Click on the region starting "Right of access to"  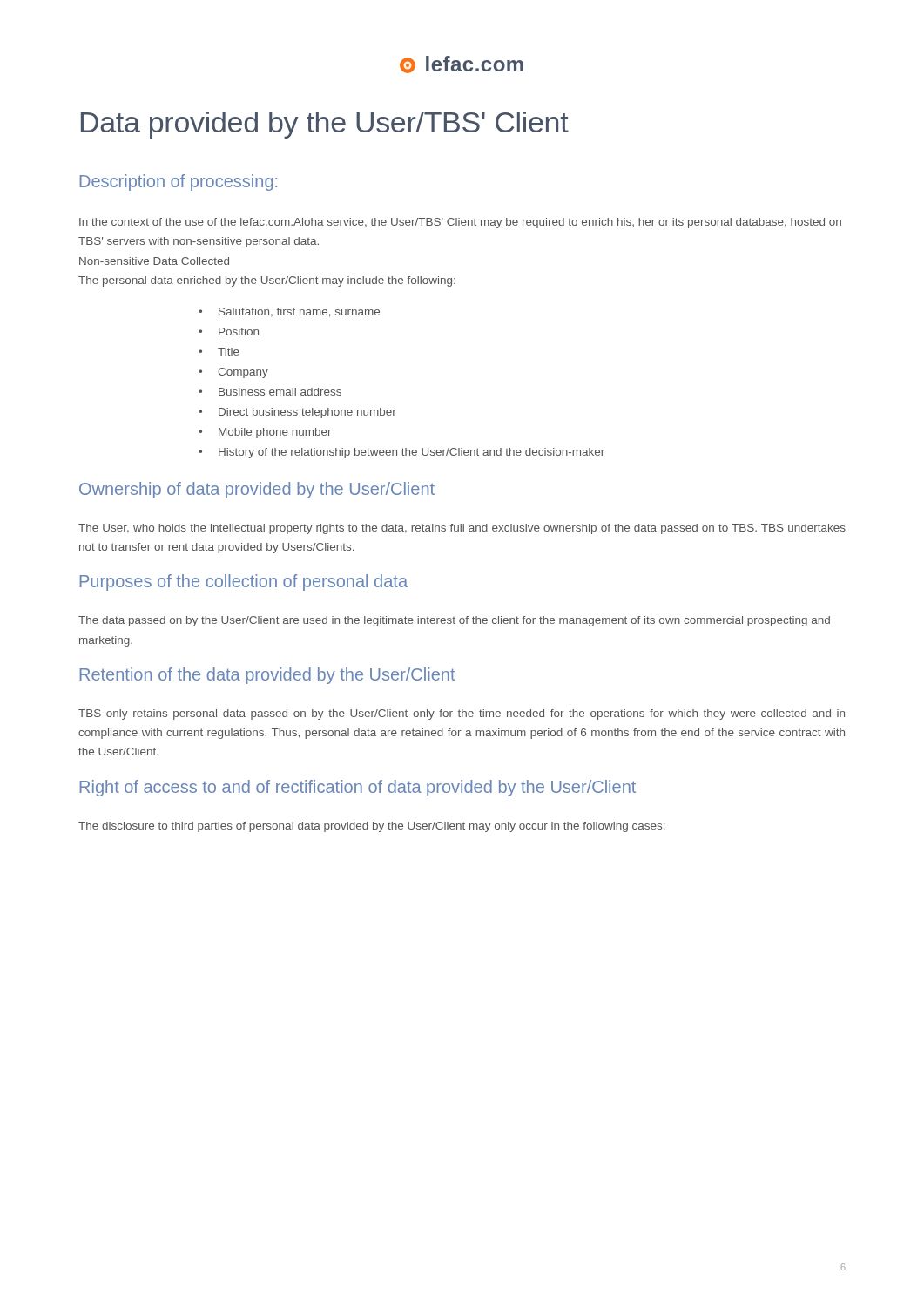(x=357, y=786)
